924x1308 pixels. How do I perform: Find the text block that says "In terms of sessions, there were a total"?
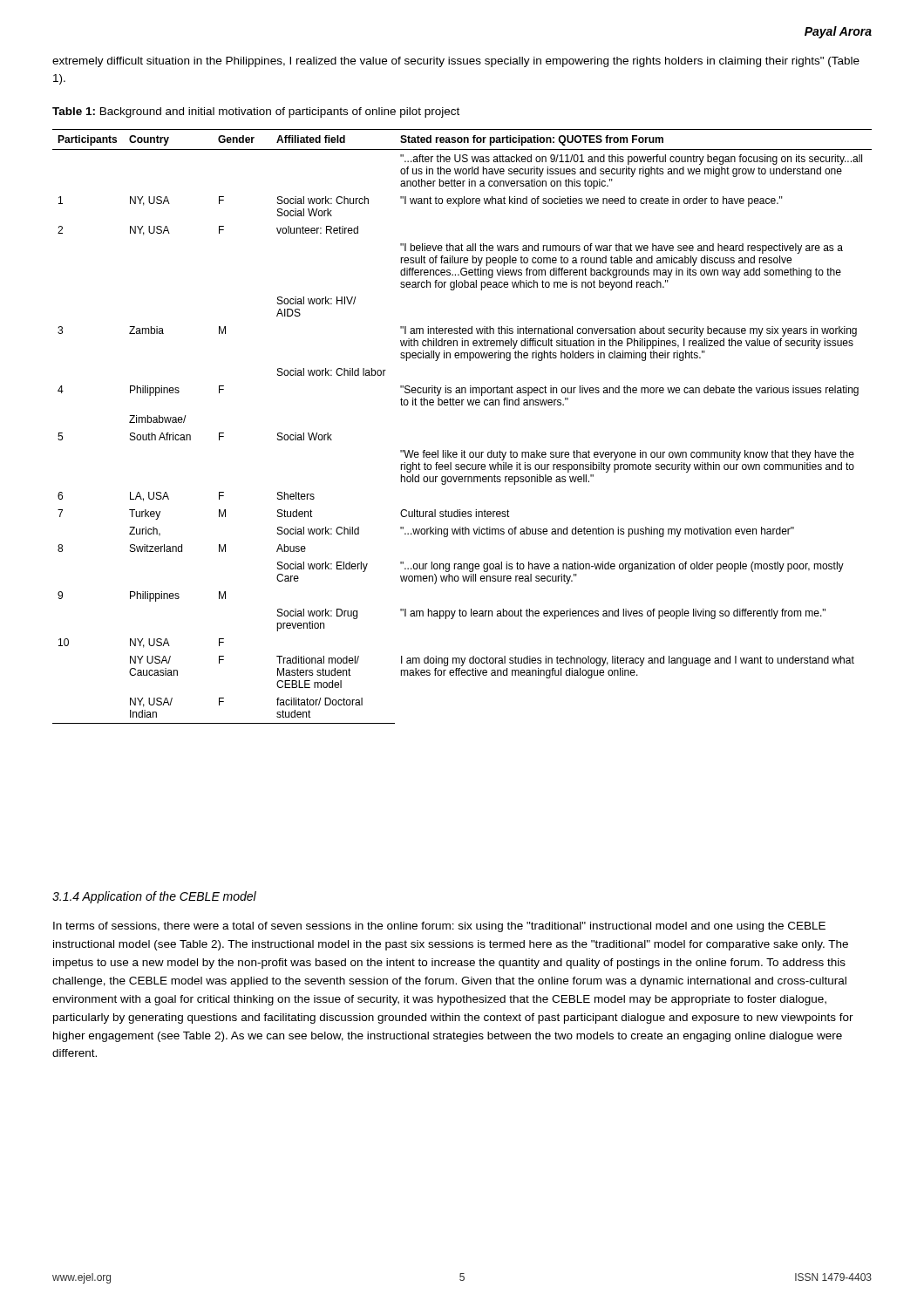453,990
